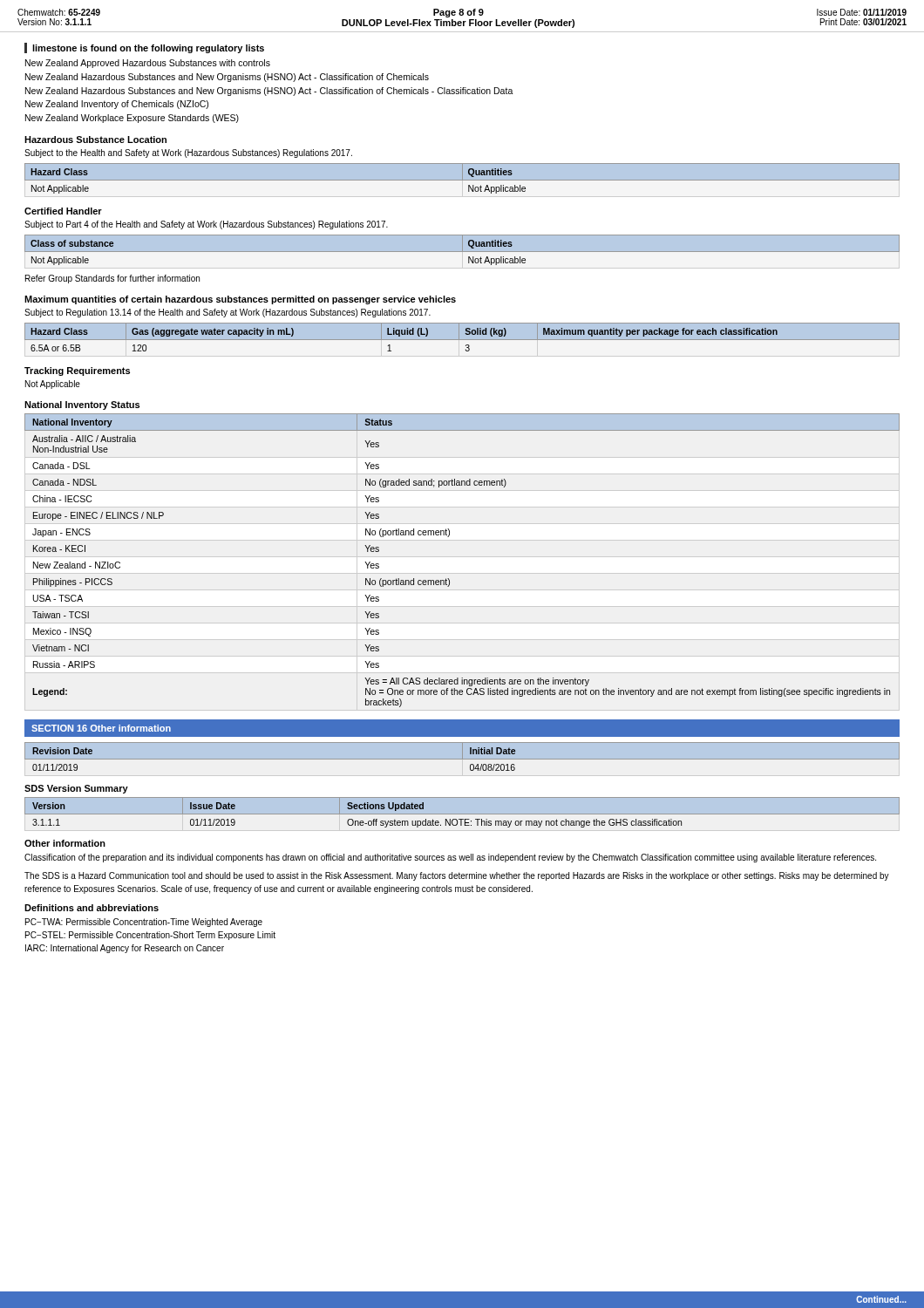Click on the section header that reads "Certified Handler"
Viewport: 924px width, 1308px height.
pyautogui.click(x=63, y=211)
